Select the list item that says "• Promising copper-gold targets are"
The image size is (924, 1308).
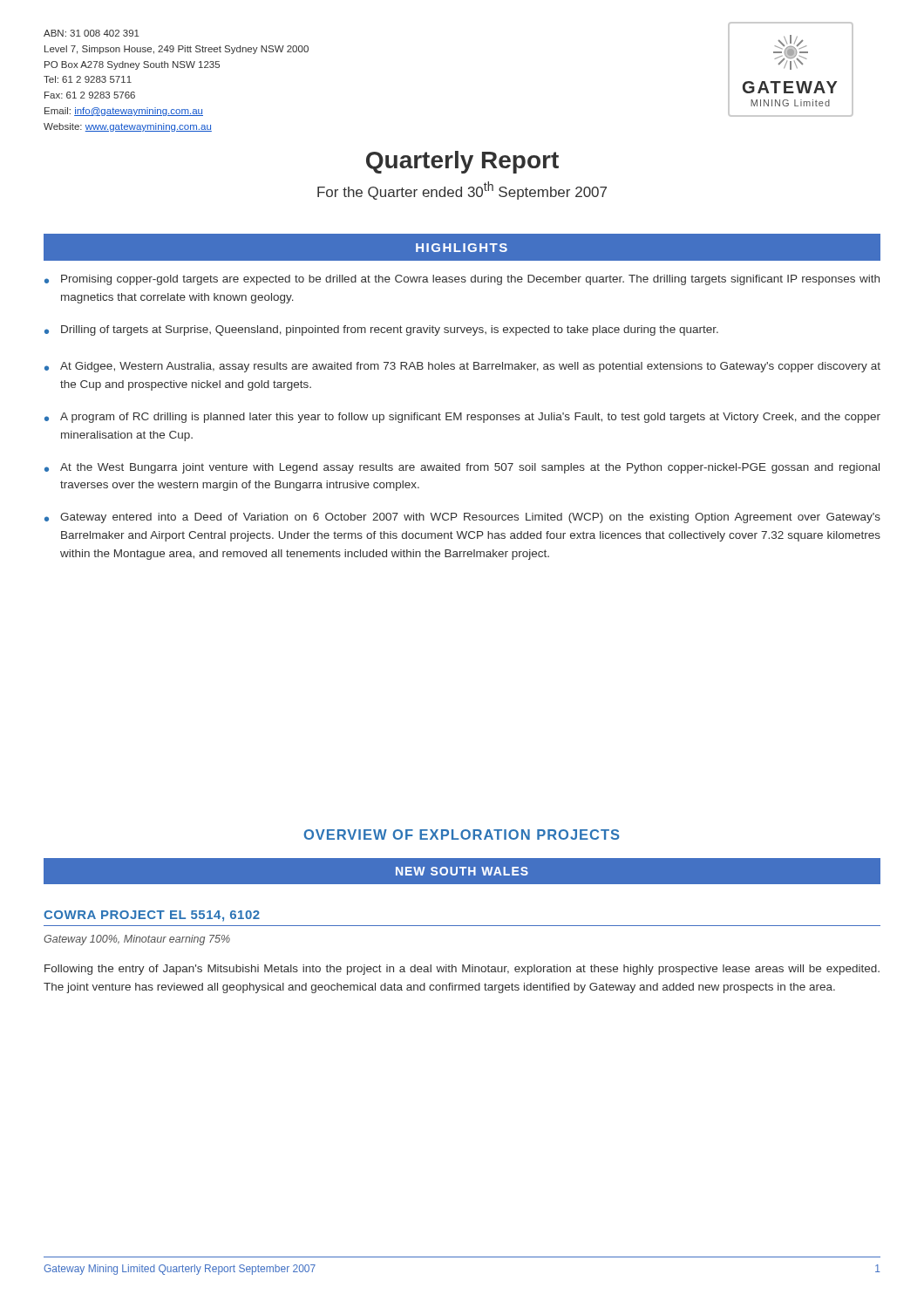pos(462,289)
